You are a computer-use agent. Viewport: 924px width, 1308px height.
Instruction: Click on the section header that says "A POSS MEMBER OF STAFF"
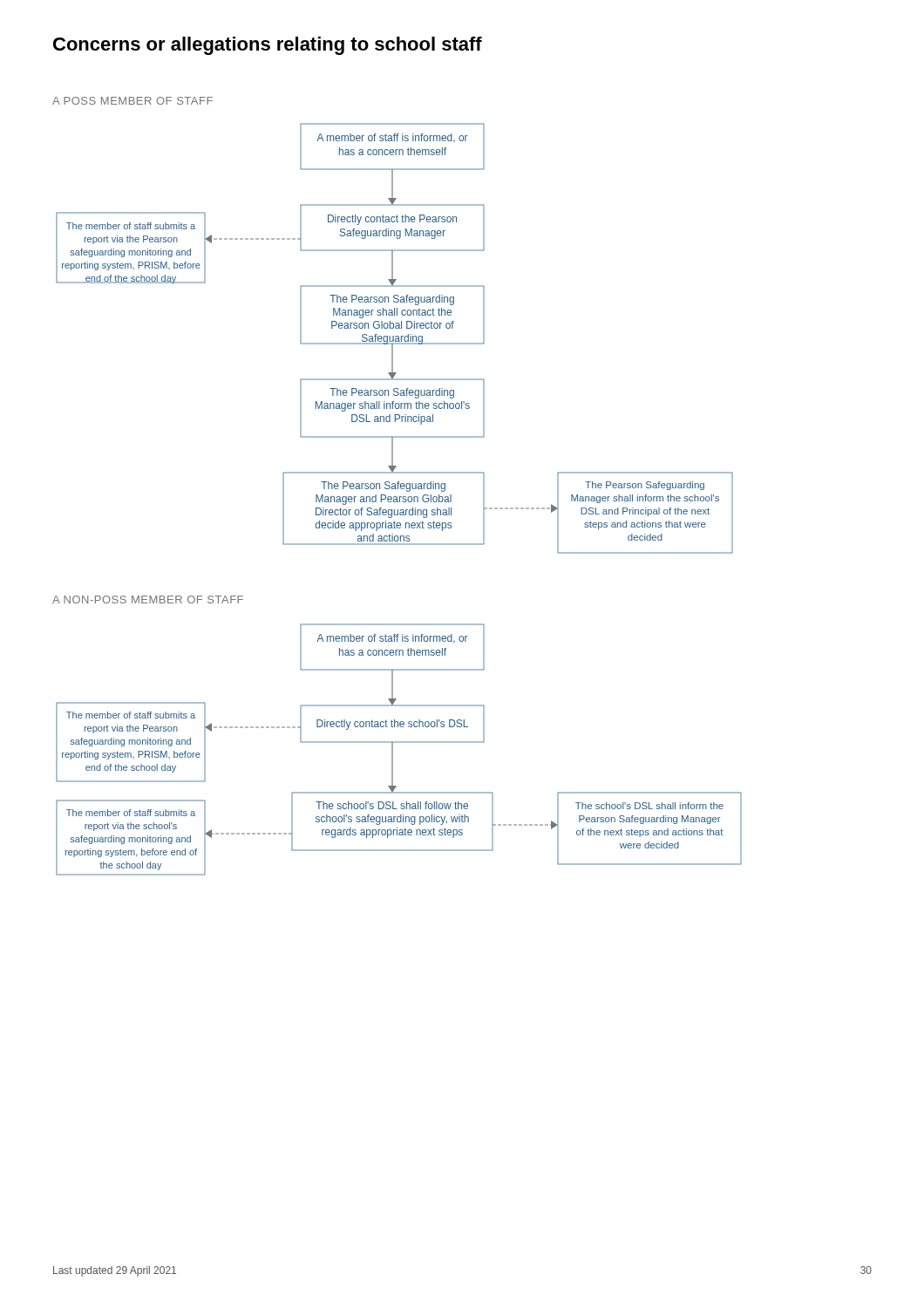[133, 101]
